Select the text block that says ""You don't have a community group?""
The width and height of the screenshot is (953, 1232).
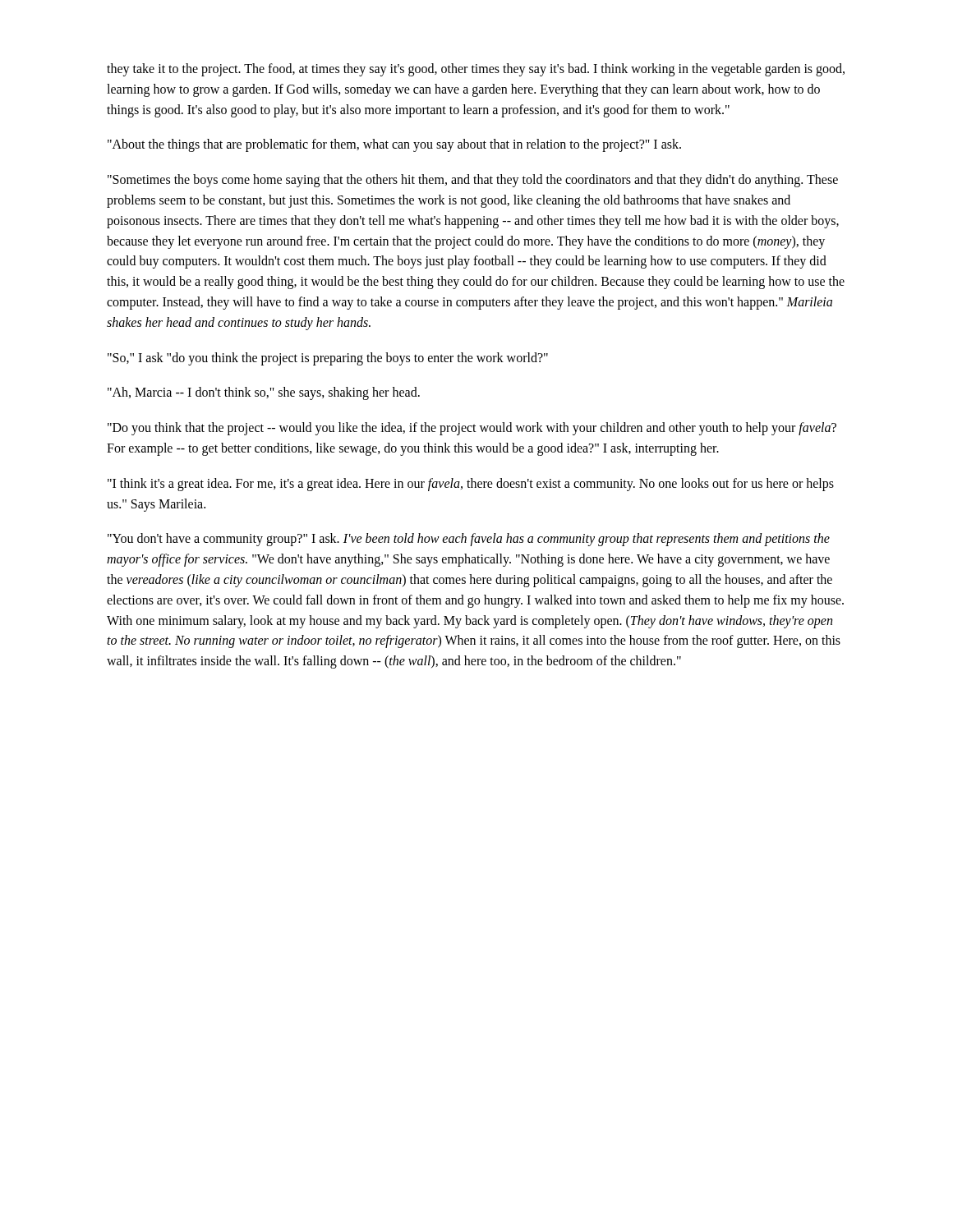click(x=476, y=600)
